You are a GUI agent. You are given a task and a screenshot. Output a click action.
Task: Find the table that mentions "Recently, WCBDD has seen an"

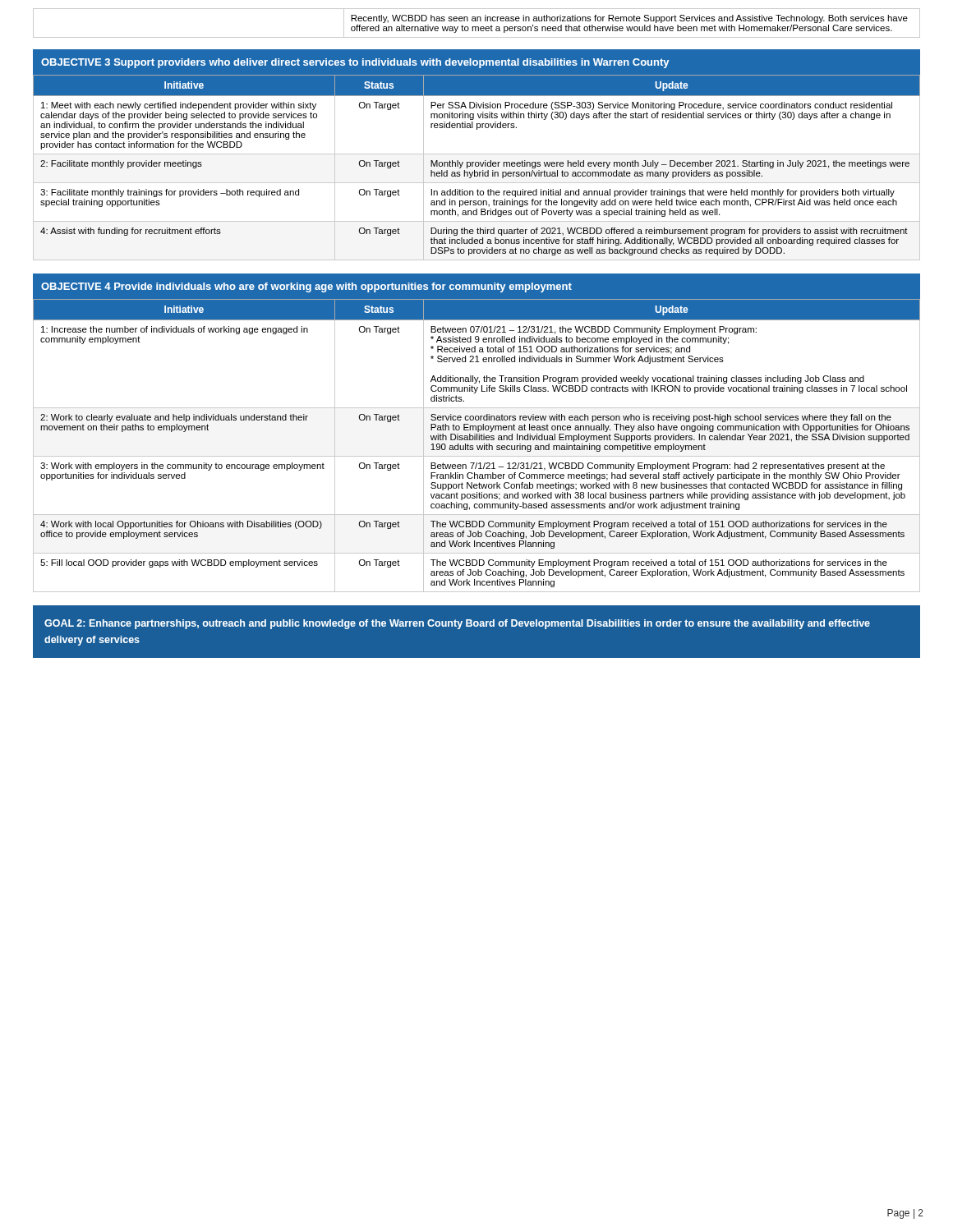[476, 23]
